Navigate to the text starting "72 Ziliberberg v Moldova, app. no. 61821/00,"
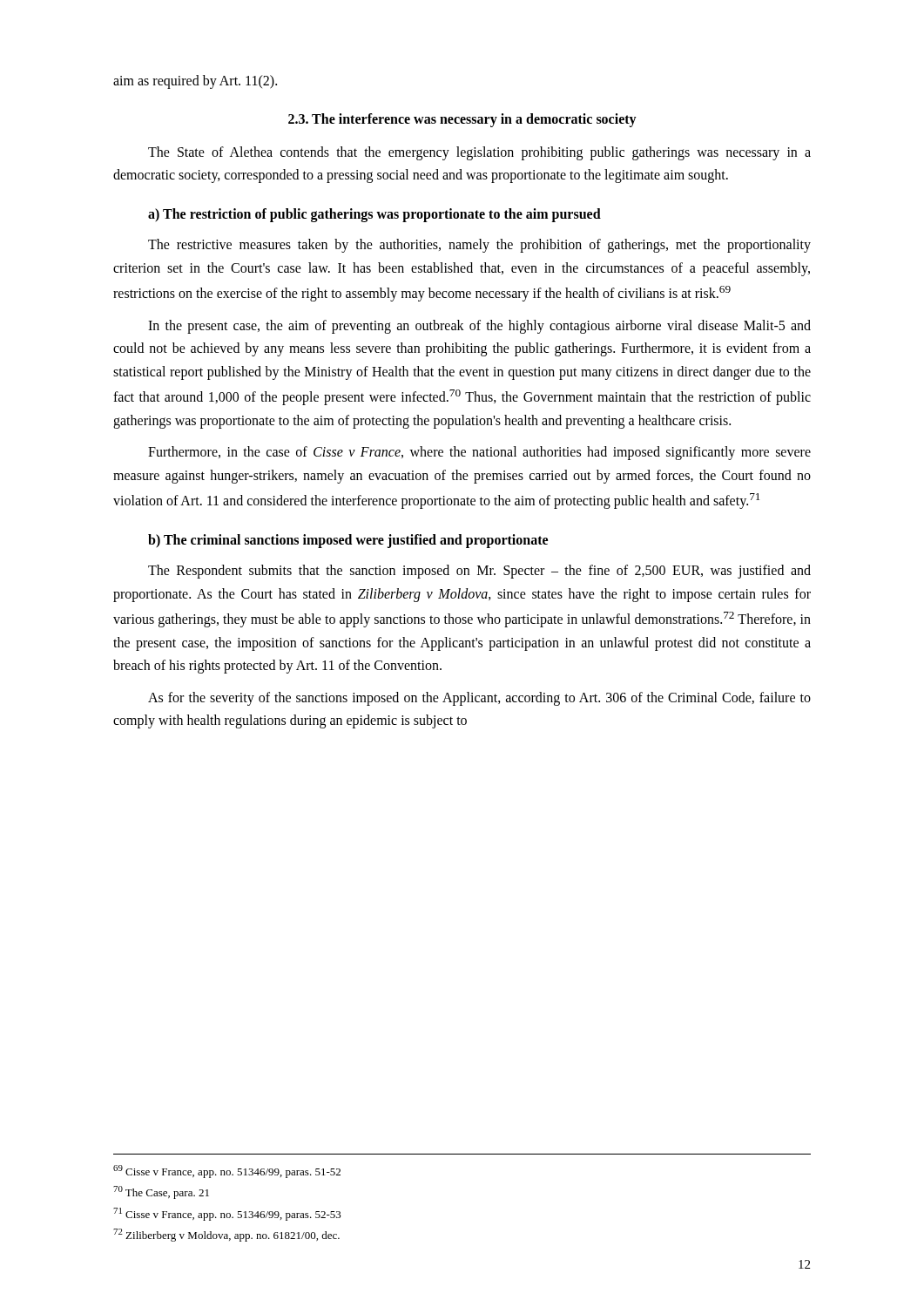Image resolution: width=924 pixels, height=1307 pixels. (x=226, y=1235)
